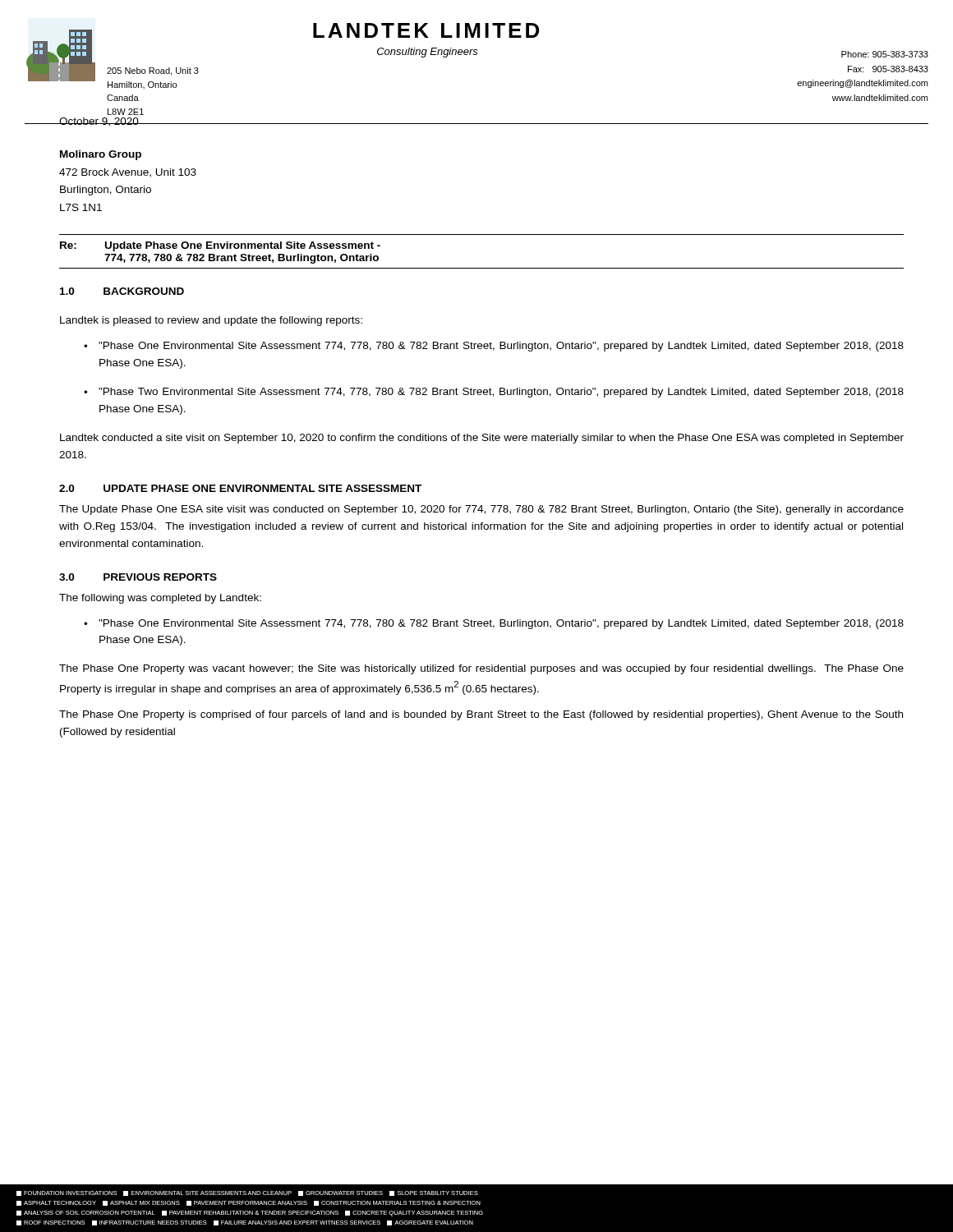The height and width of the screenshot is (1232, 953).
Task: Point to "3.0 PREVIOUS REPORTS"
Action: point(138,577)
